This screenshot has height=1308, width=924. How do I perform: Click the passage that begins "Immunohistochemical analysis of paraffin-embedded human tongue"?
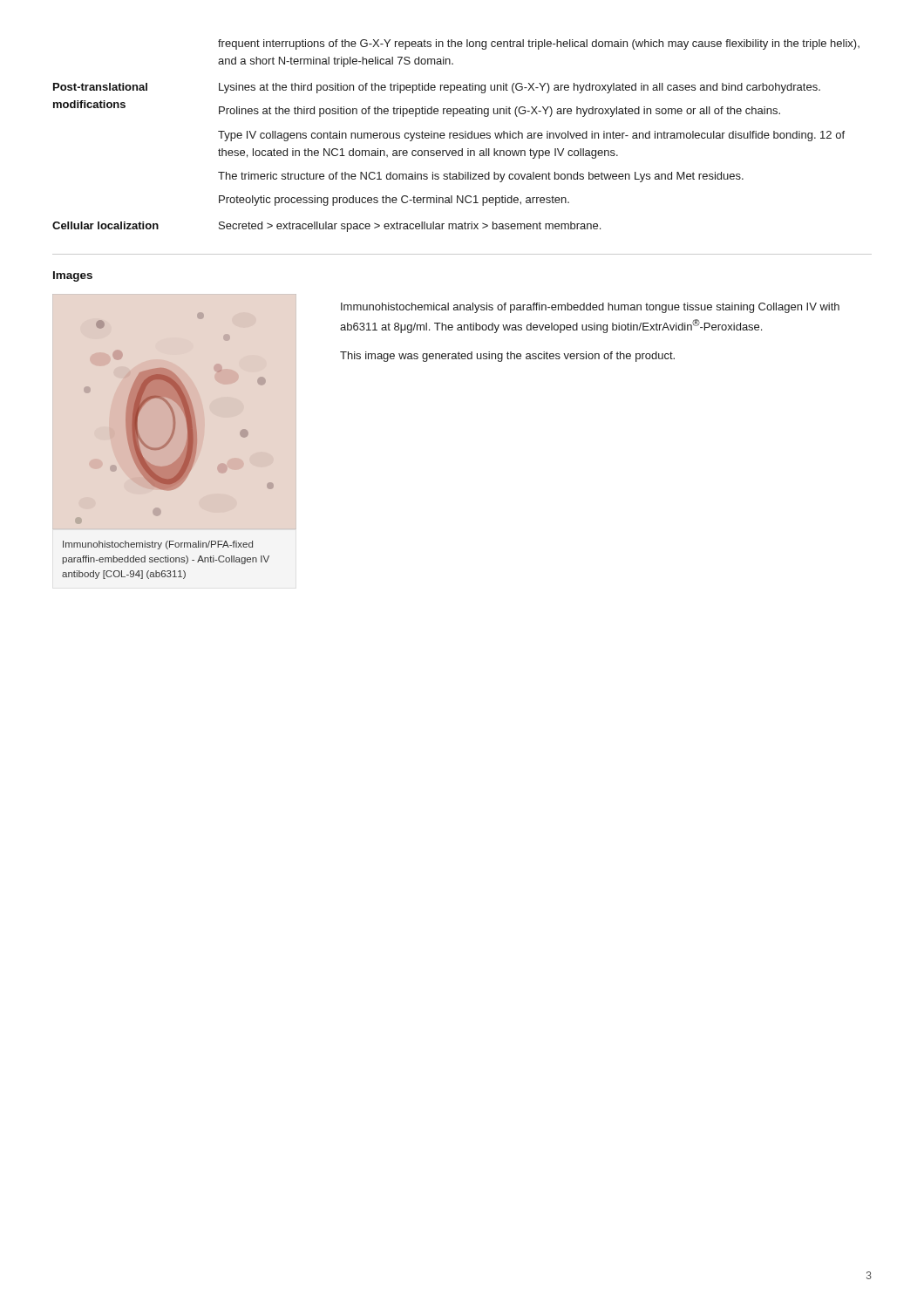[x=606, y=332]
